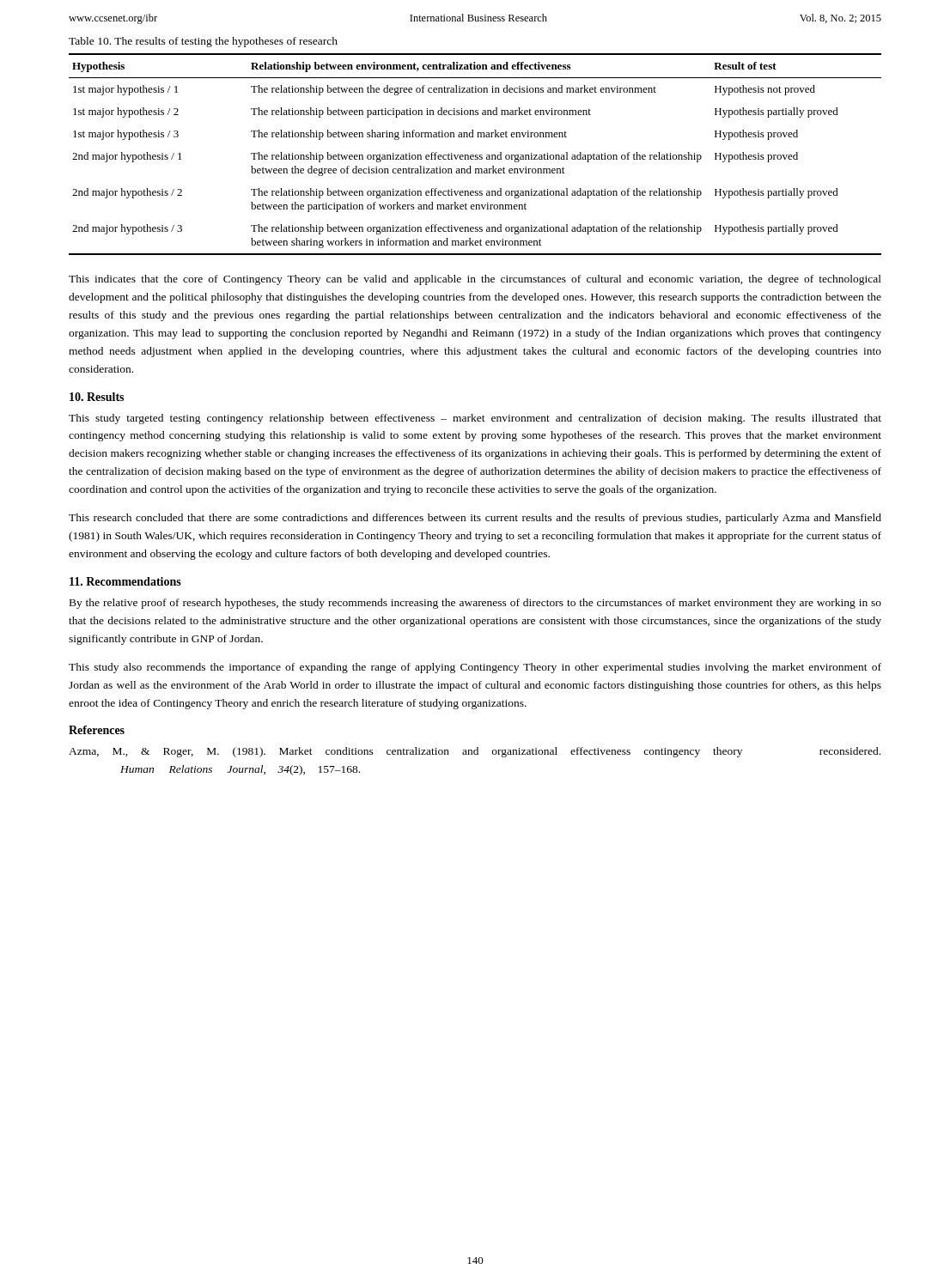Click on the block starting "11. Recommendations"
The image size is (950, 1288).
[x=125, y=582]
